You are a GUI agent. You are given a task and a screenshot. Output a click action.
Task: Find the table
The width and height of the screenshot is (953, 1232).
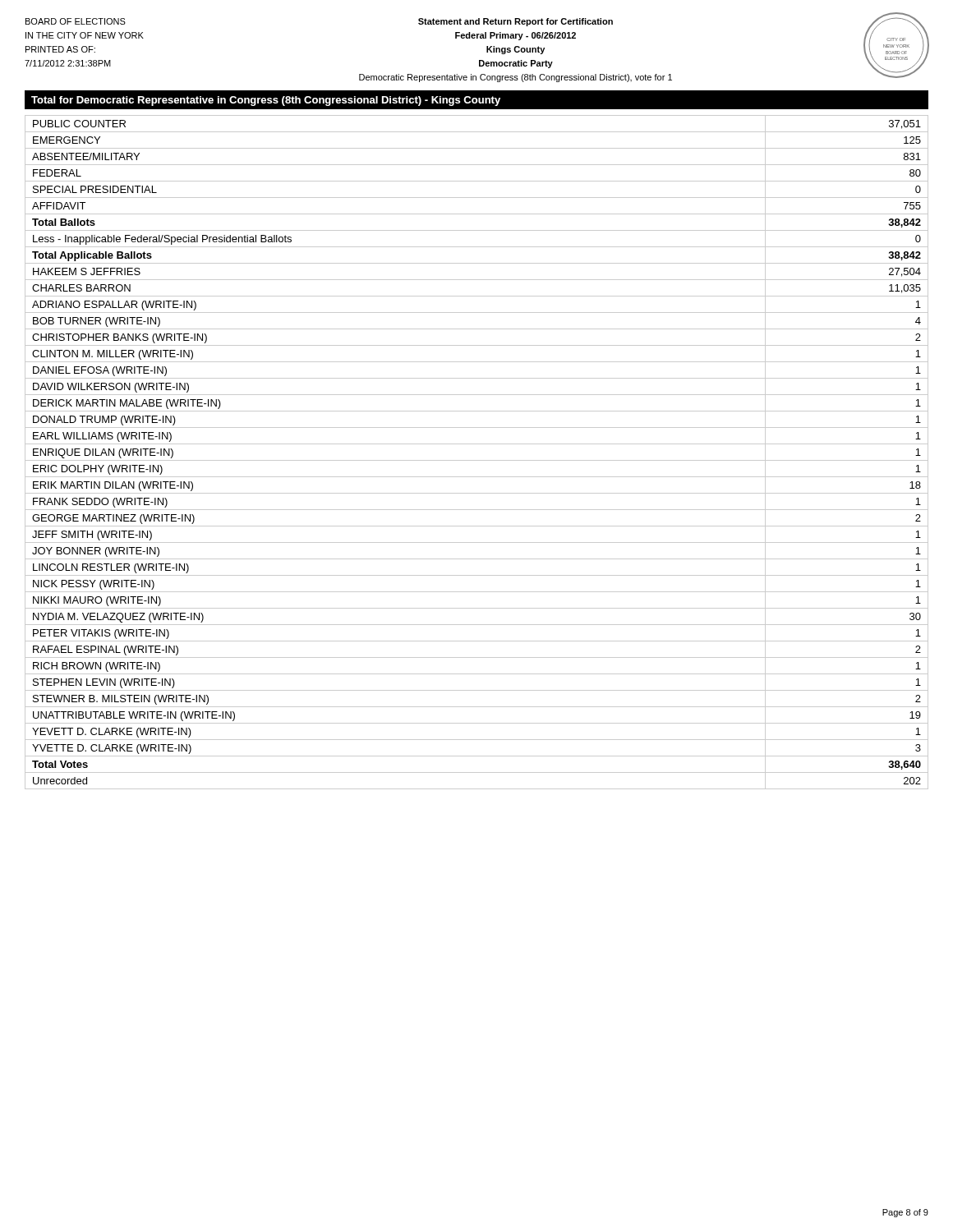tap(476, 452)
